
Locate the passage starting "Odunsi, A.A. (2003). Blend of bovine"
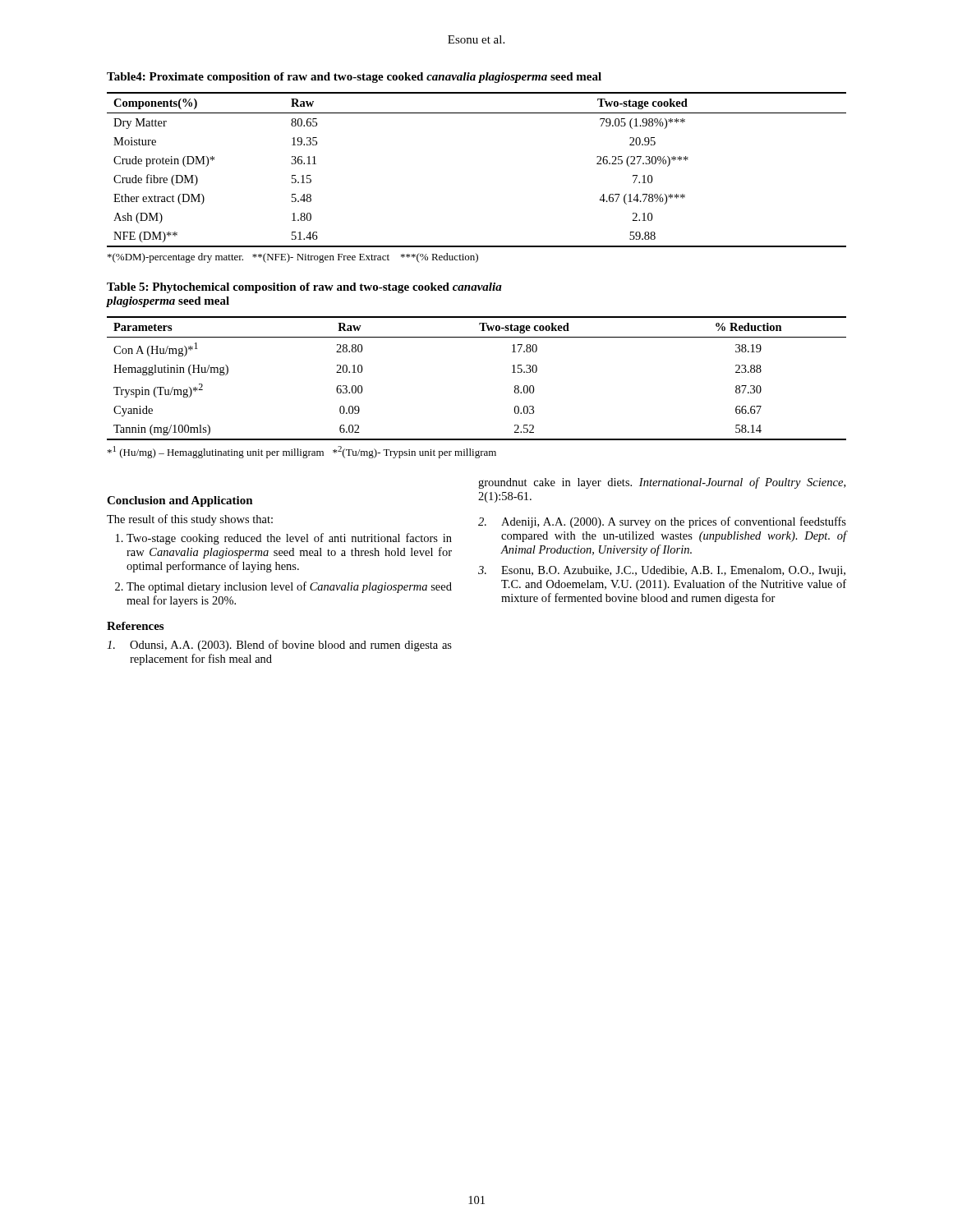coord(279,652)
